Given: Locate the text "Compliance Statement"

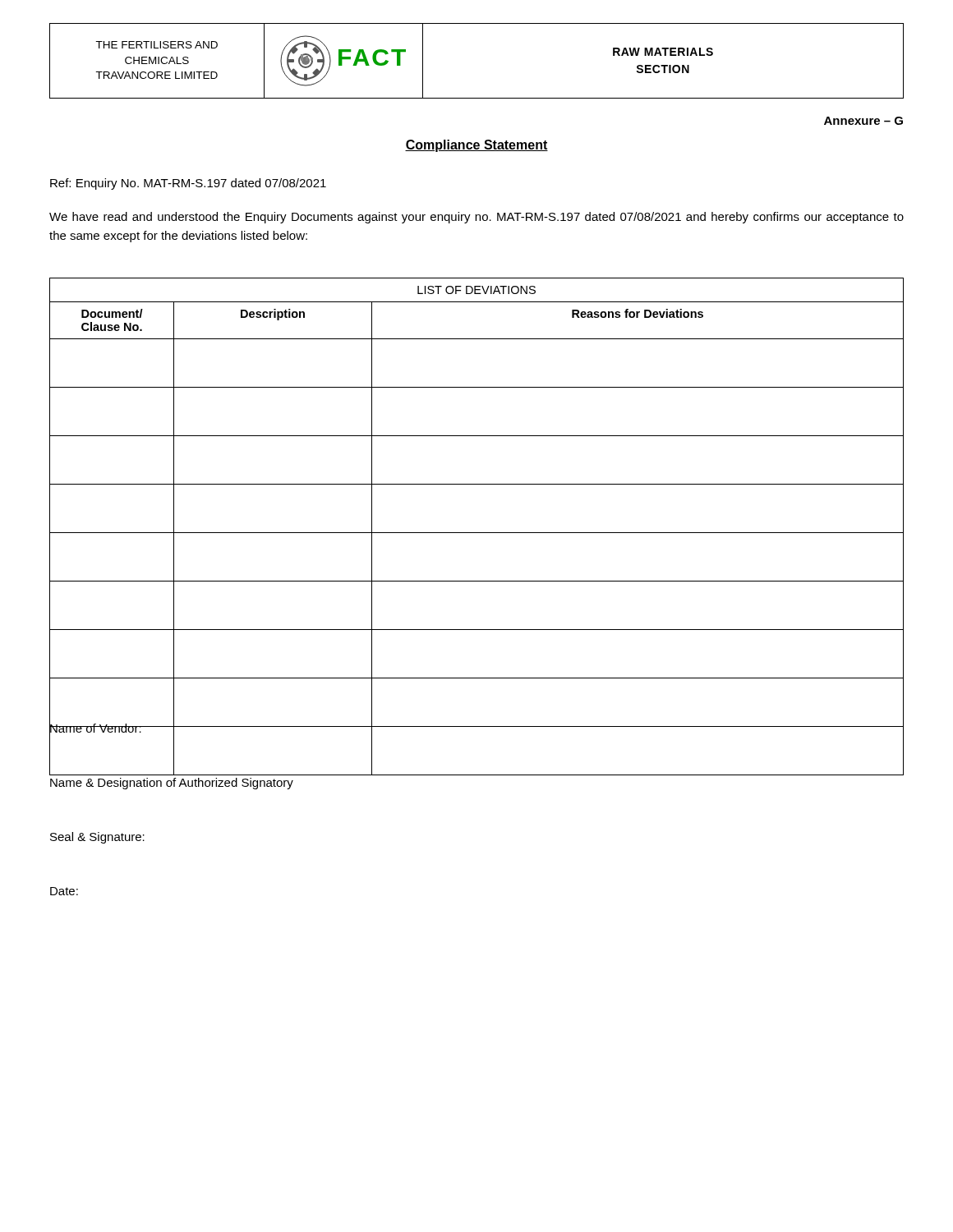Looking at the screenshot, I should coord(476,145).
